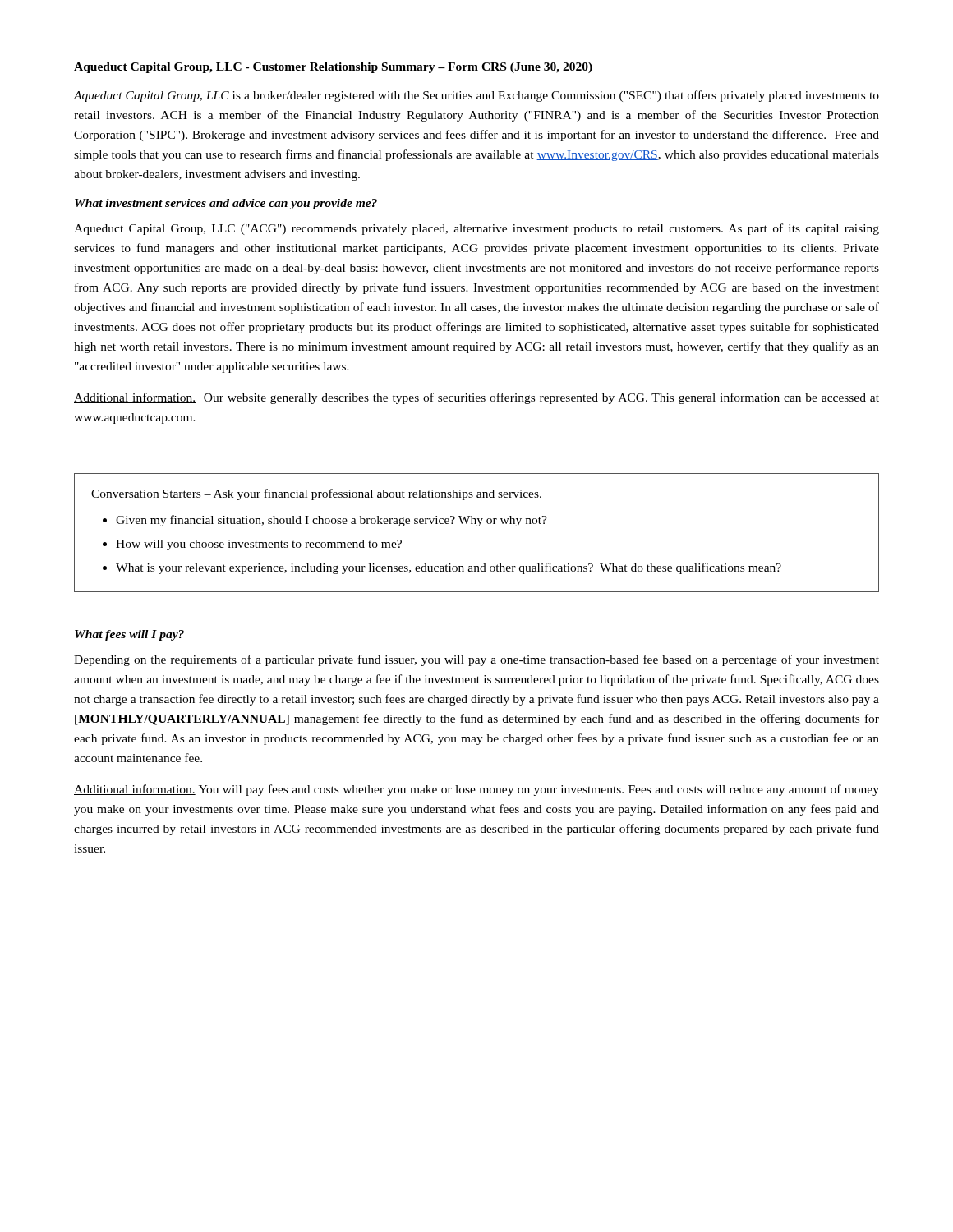Point to the text block starting "Aqueduct Capital Group, LLC - Customer"
Viewport: 953px width, 1232px height.
[333, 66]
